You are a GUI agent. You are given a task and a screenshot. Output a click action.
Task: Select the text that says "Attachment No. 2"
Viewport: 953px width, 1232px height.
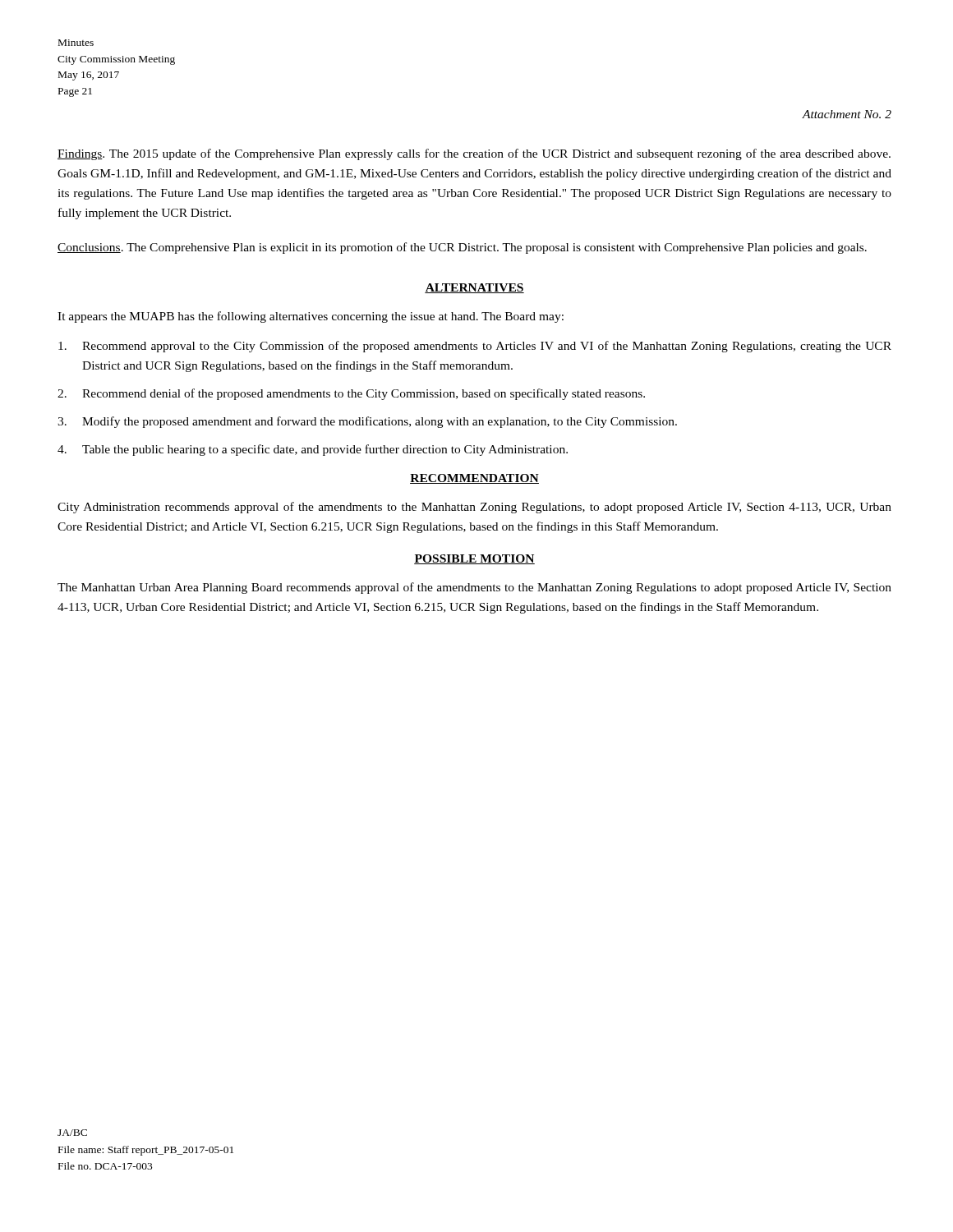pos(847,114)
